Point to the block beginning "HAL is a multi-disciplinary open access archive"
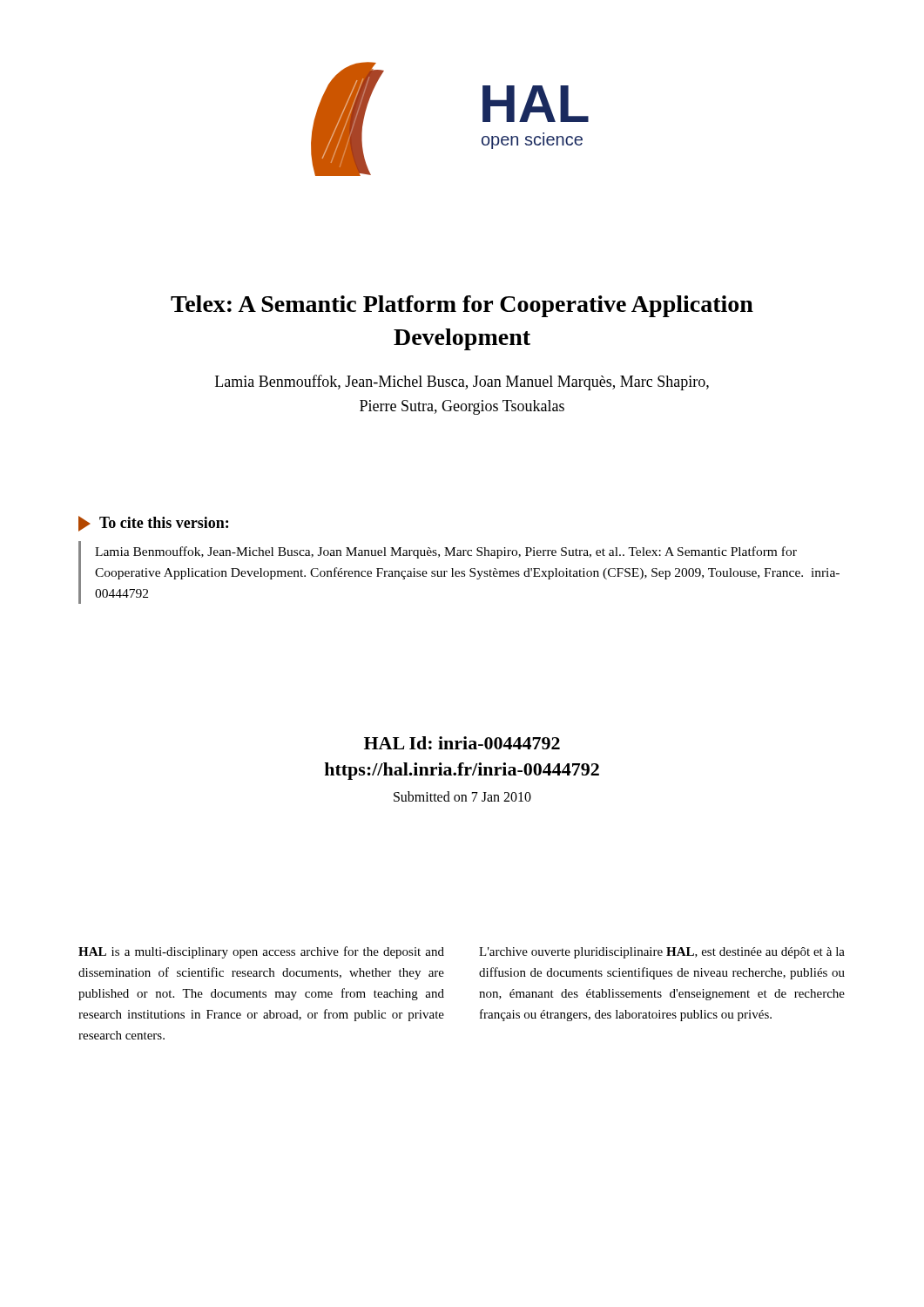The height and width of the screenshot is (1307, 924). [261, 993]
